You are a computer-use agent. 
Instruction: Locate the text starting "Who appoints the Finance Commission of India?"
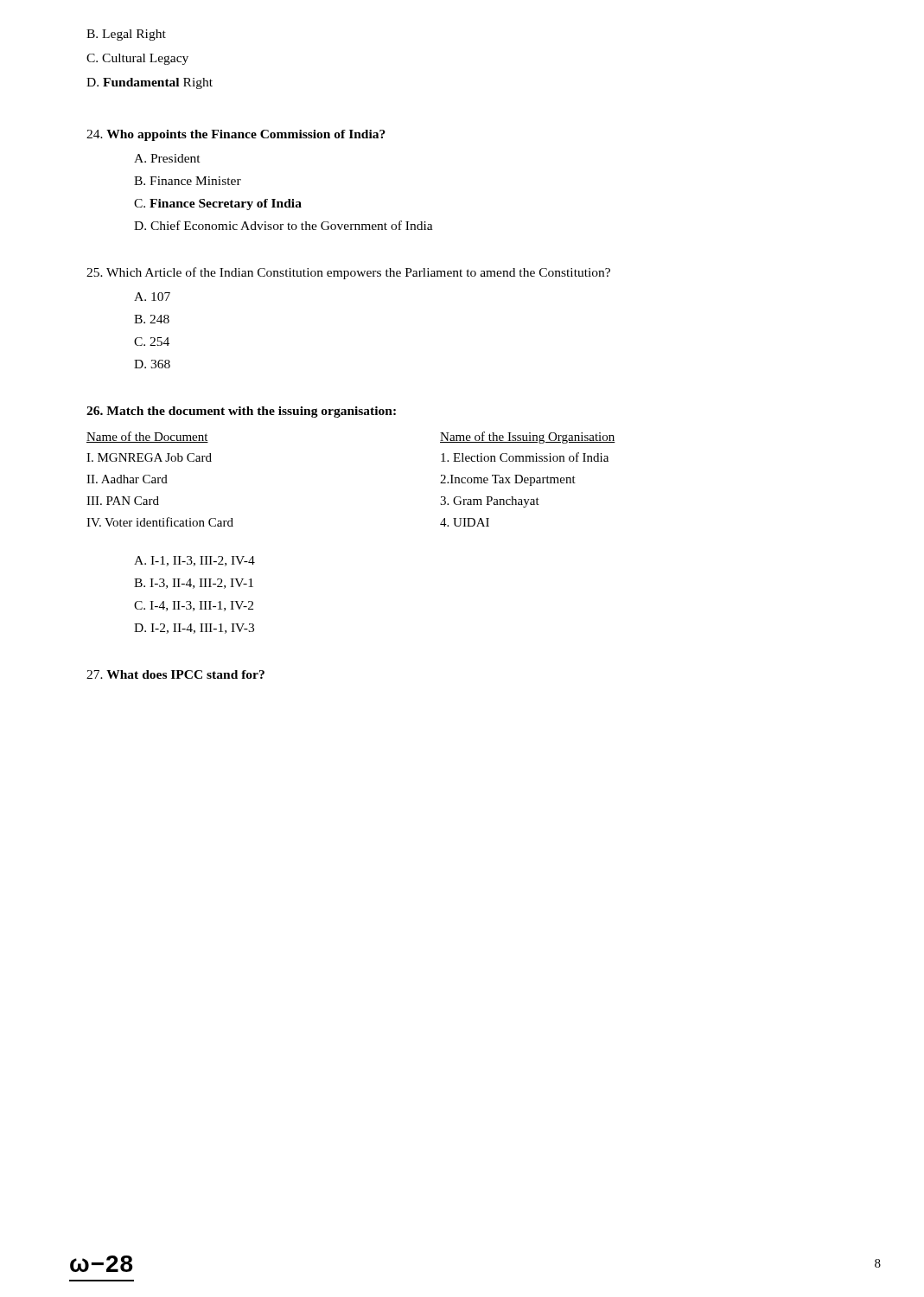coord(236,134)
